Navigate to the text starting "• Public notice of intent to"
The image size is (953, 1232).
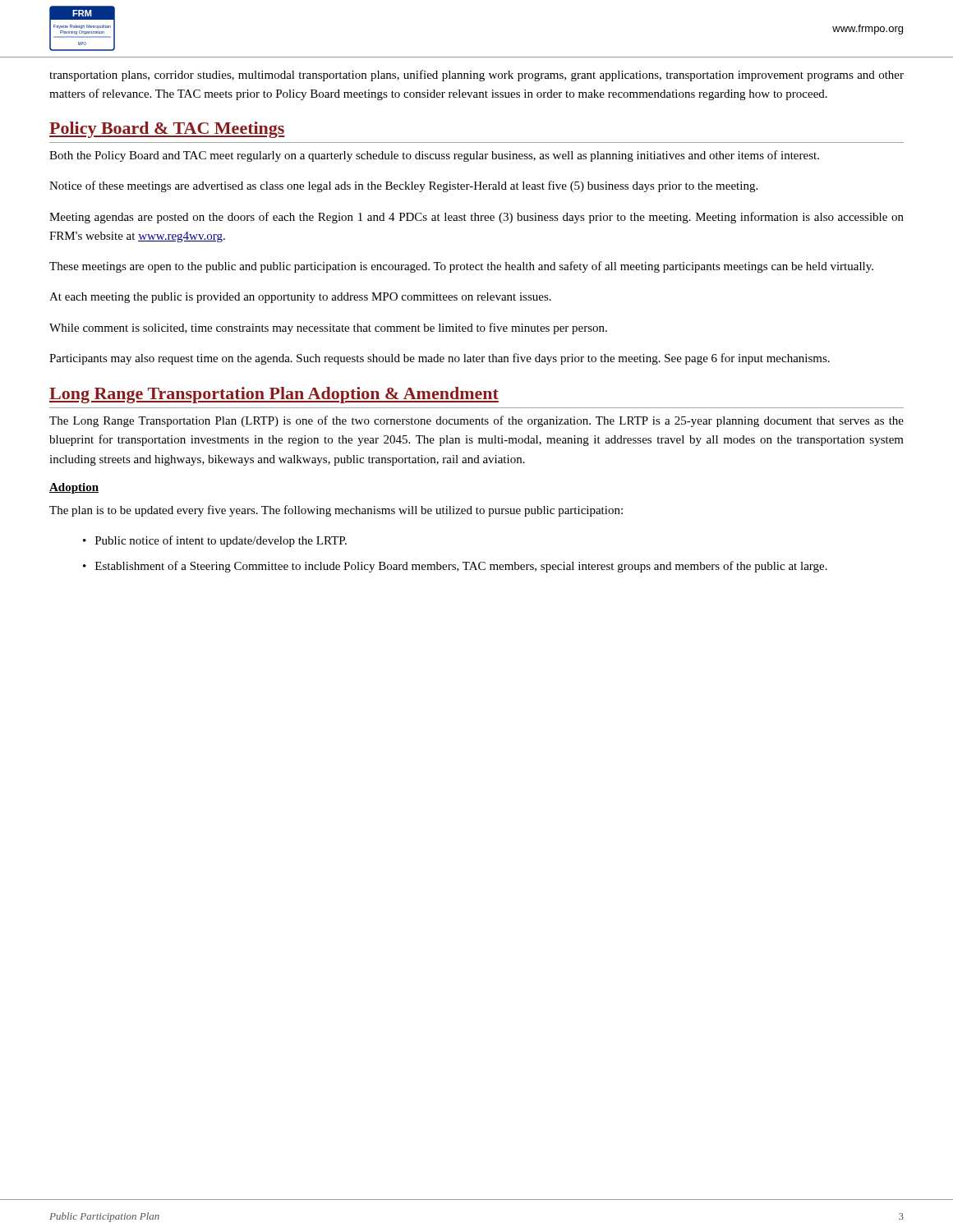coord(215,541)
